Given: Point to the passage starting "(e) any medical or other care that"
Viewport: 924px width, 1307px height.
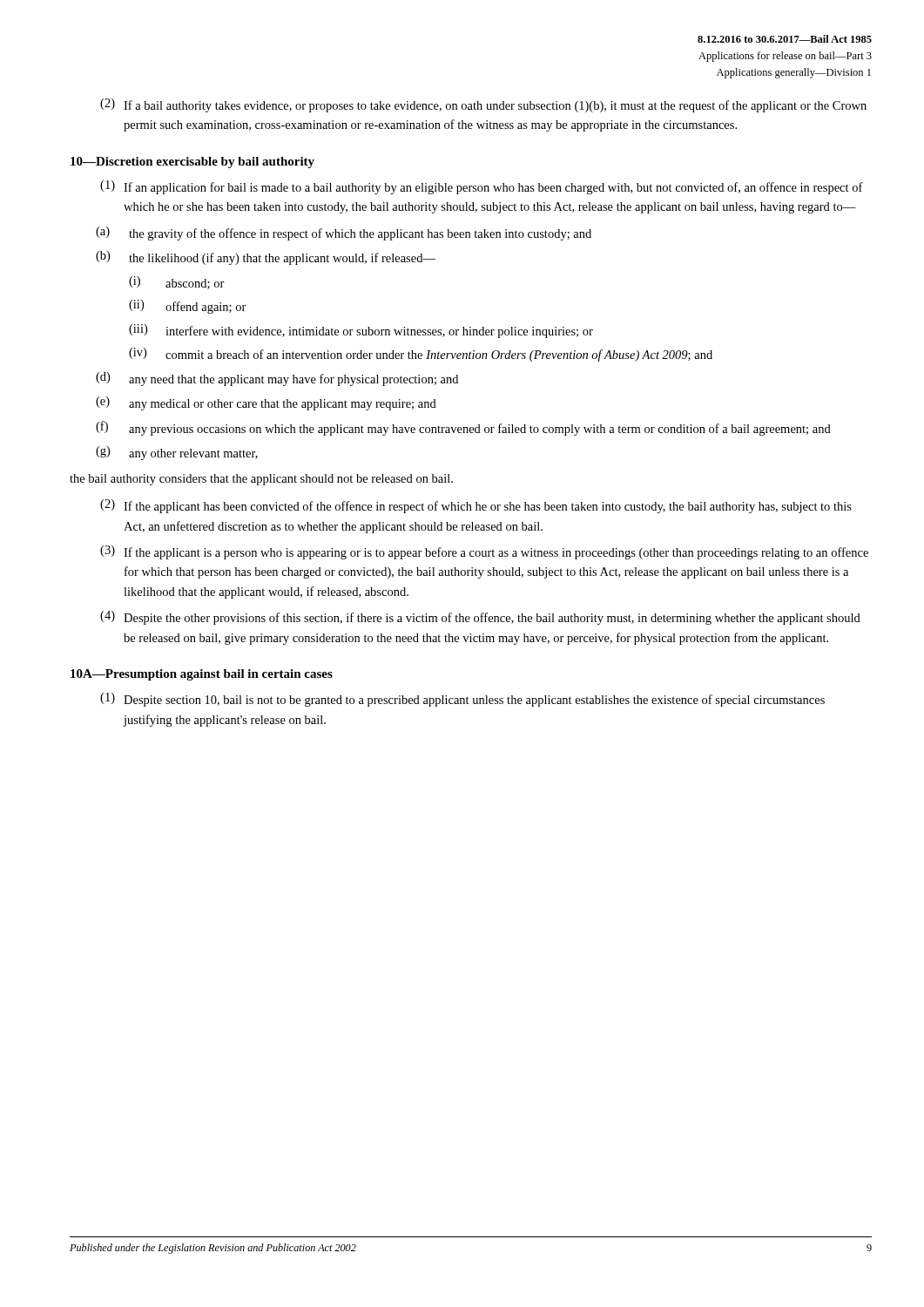Looking at the screenshot, I should pos(266,403).
